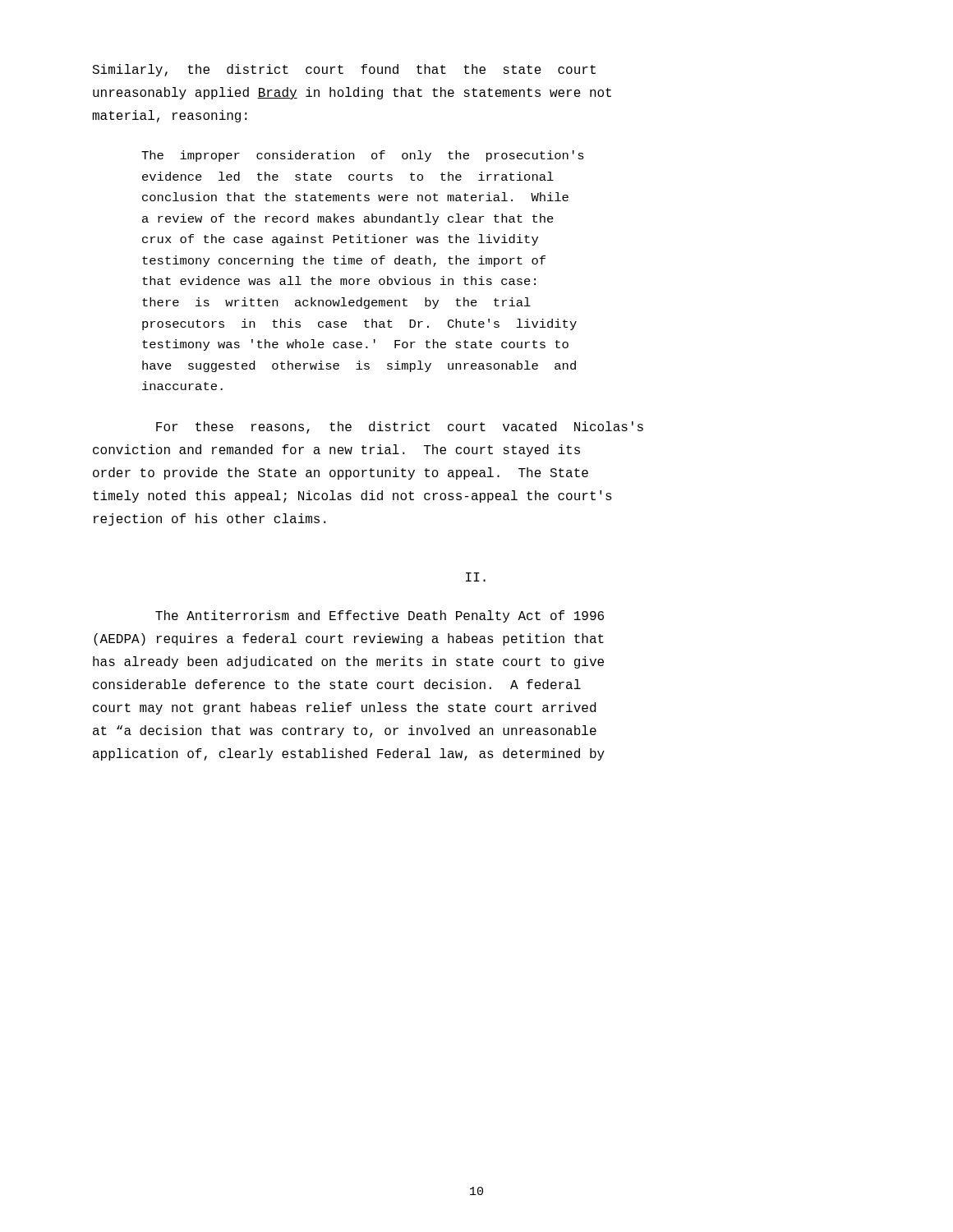Click the passage that begins "unreasonably applied Brady in holding"

[352, 94]
